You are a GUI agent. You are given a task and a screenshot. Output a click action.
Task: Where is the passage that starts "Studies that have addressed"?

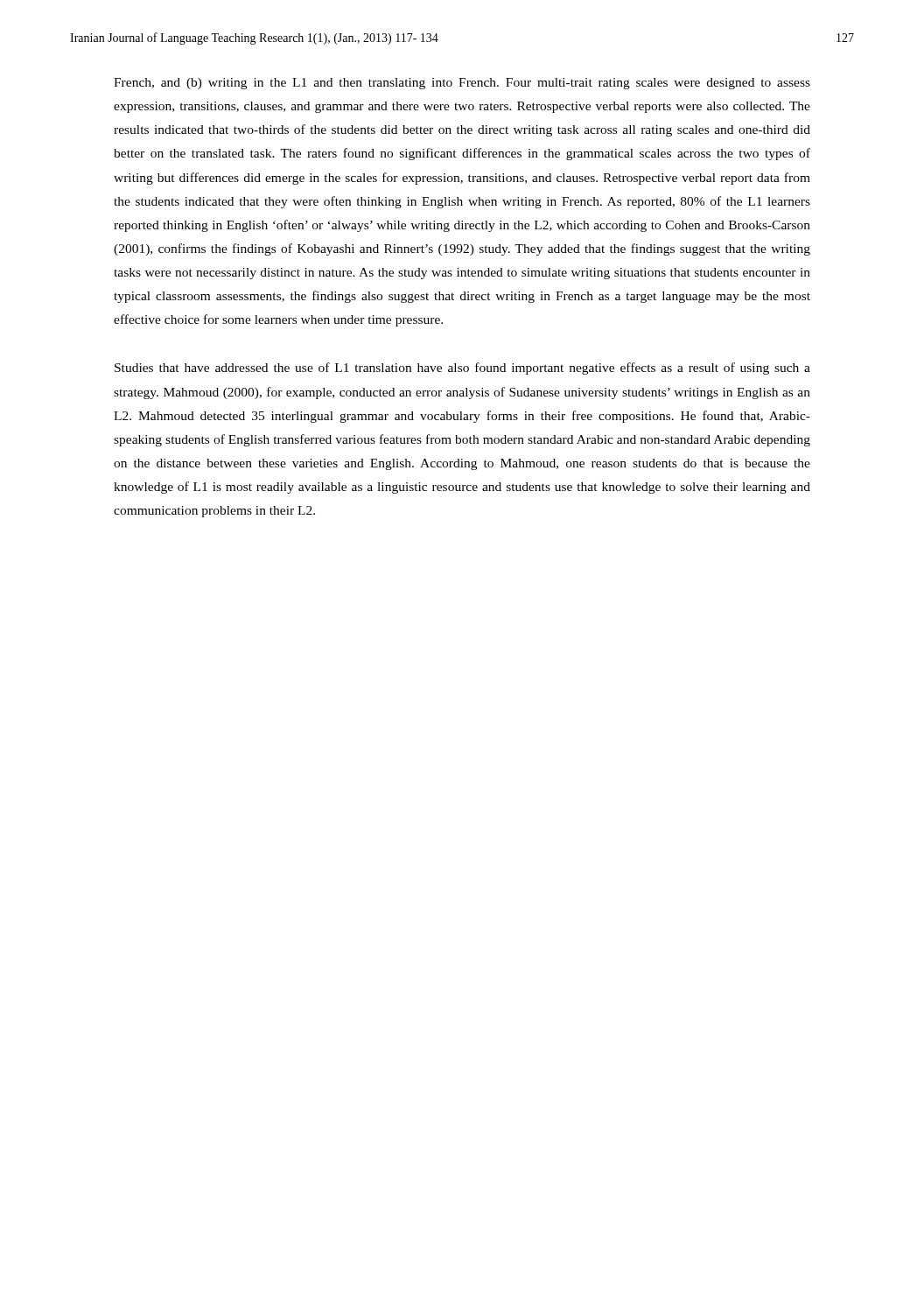(x=462, y=439)
